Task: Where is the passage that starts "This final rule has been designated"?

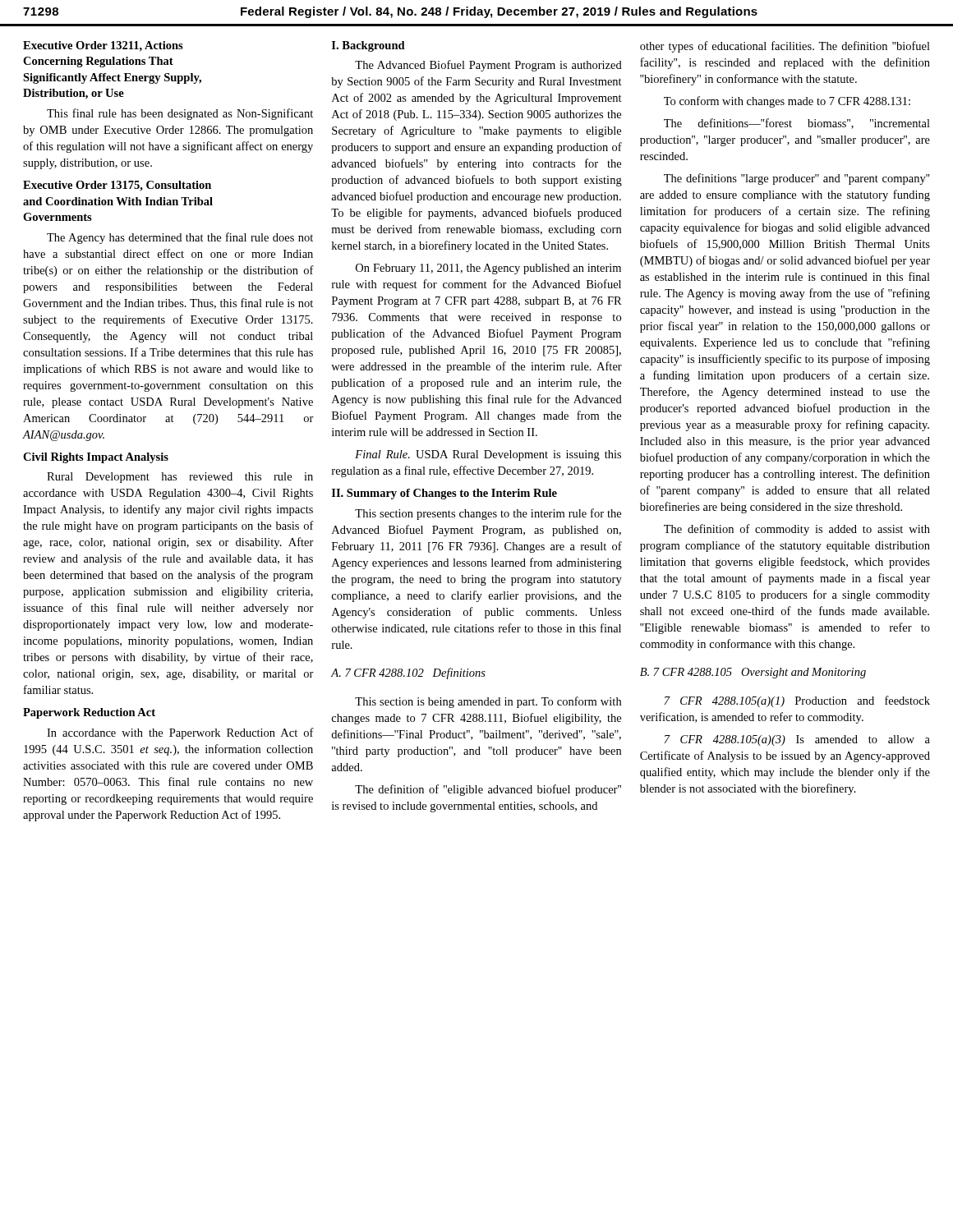Action: coord(168,138)
